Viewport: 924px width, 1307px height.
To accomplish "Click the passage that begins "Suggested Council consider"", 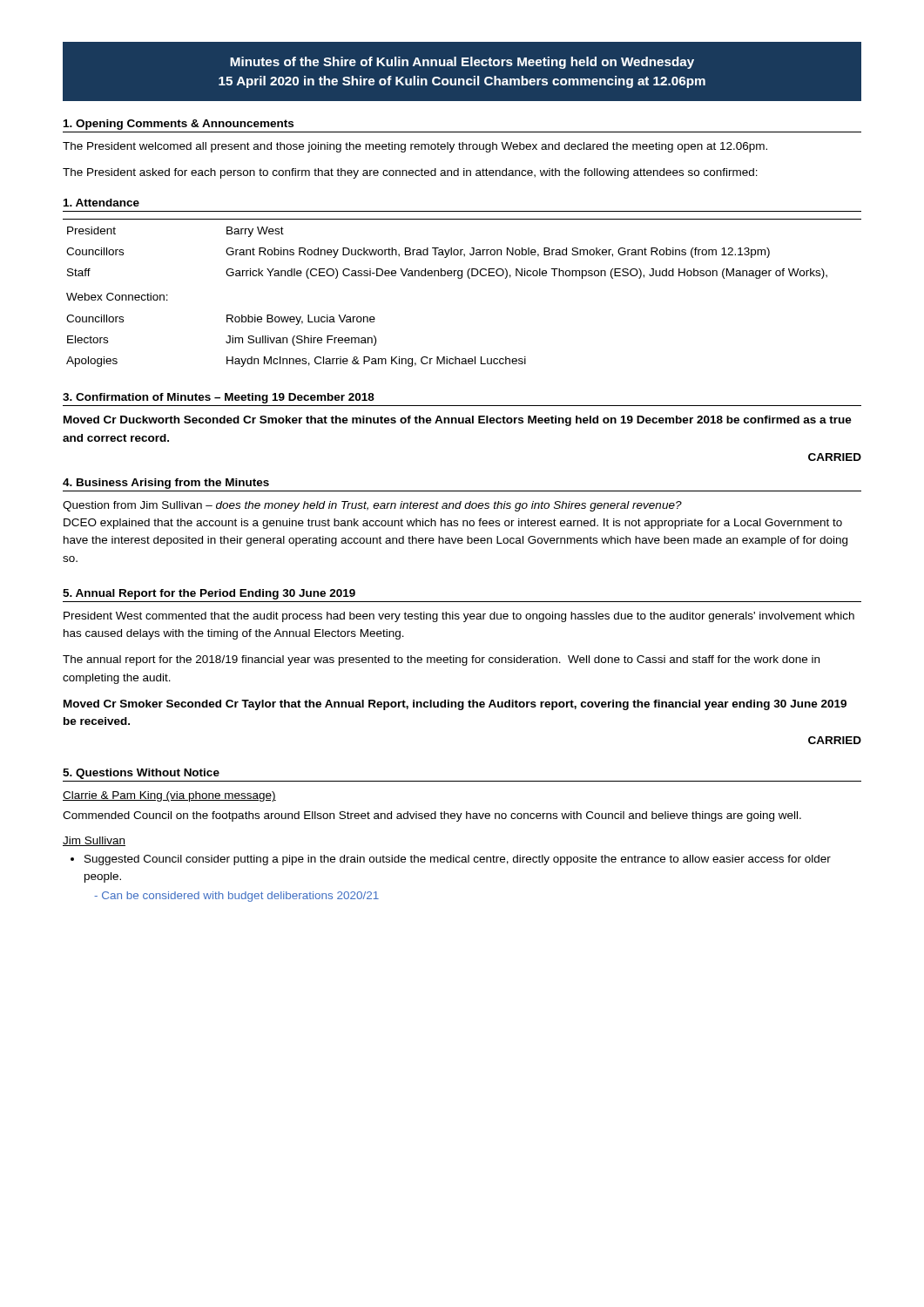I will pyautogui.click(x=451, y=860).
